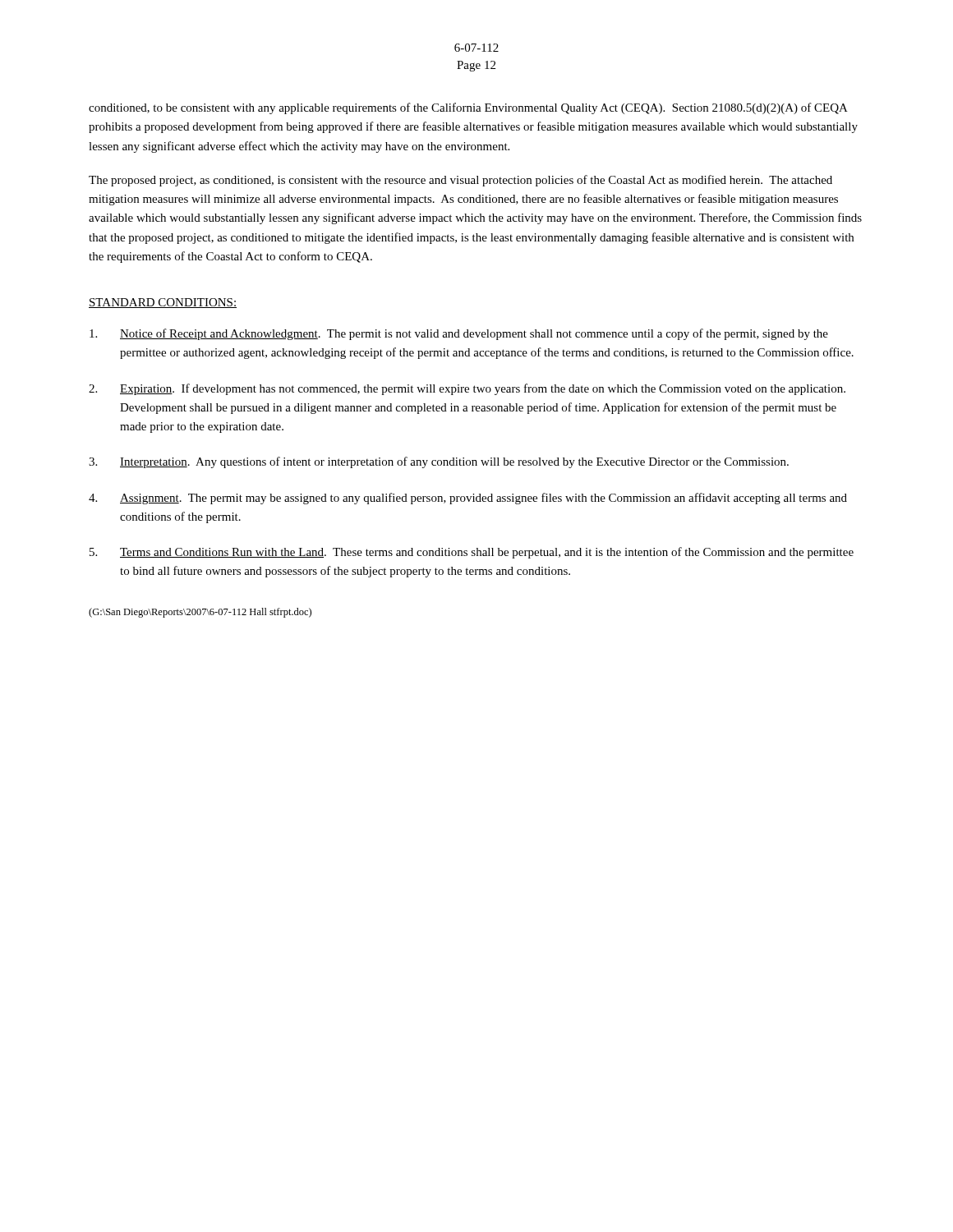
Task: Find the block on this page that starts "conditioned, to be consistent with any"
Action: [x=473, y=127]
